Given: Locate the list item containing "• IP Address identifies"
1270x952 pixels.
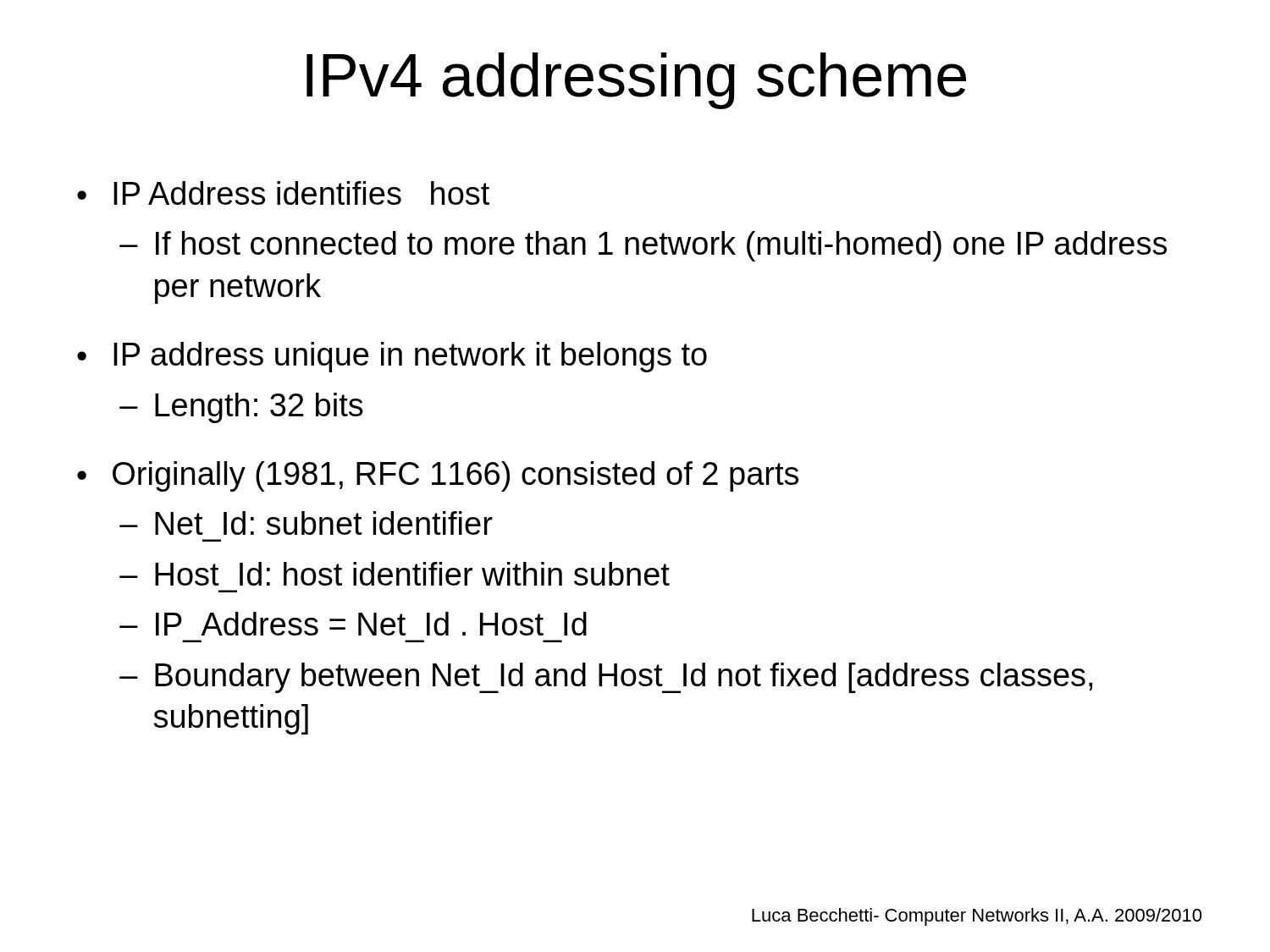Looking at the screenshot, I should click(x=635, y=245).
